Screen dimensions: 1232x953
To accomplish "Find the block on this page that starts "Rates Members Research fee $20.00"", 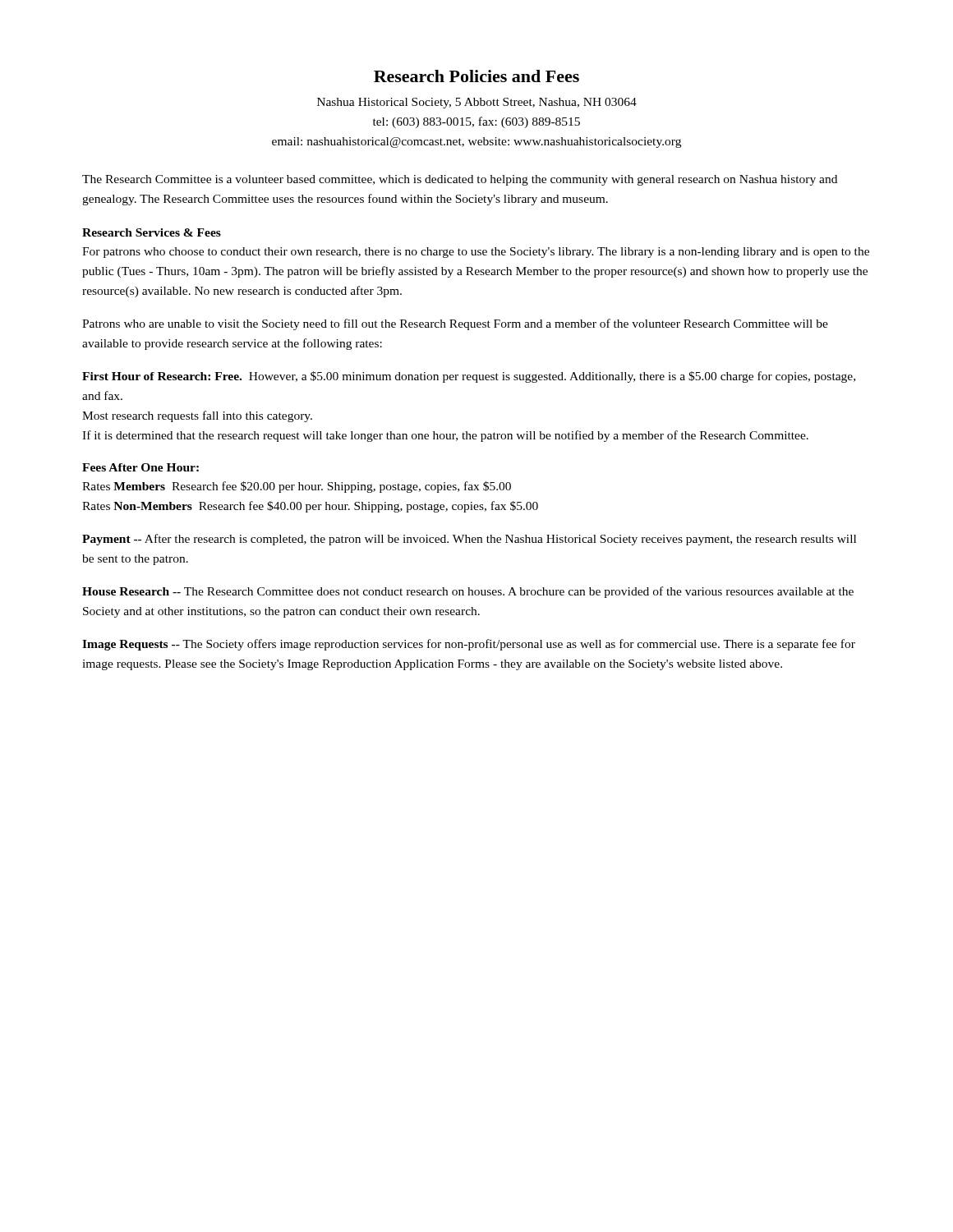I will pyautogui.click(x=310, y=496).
